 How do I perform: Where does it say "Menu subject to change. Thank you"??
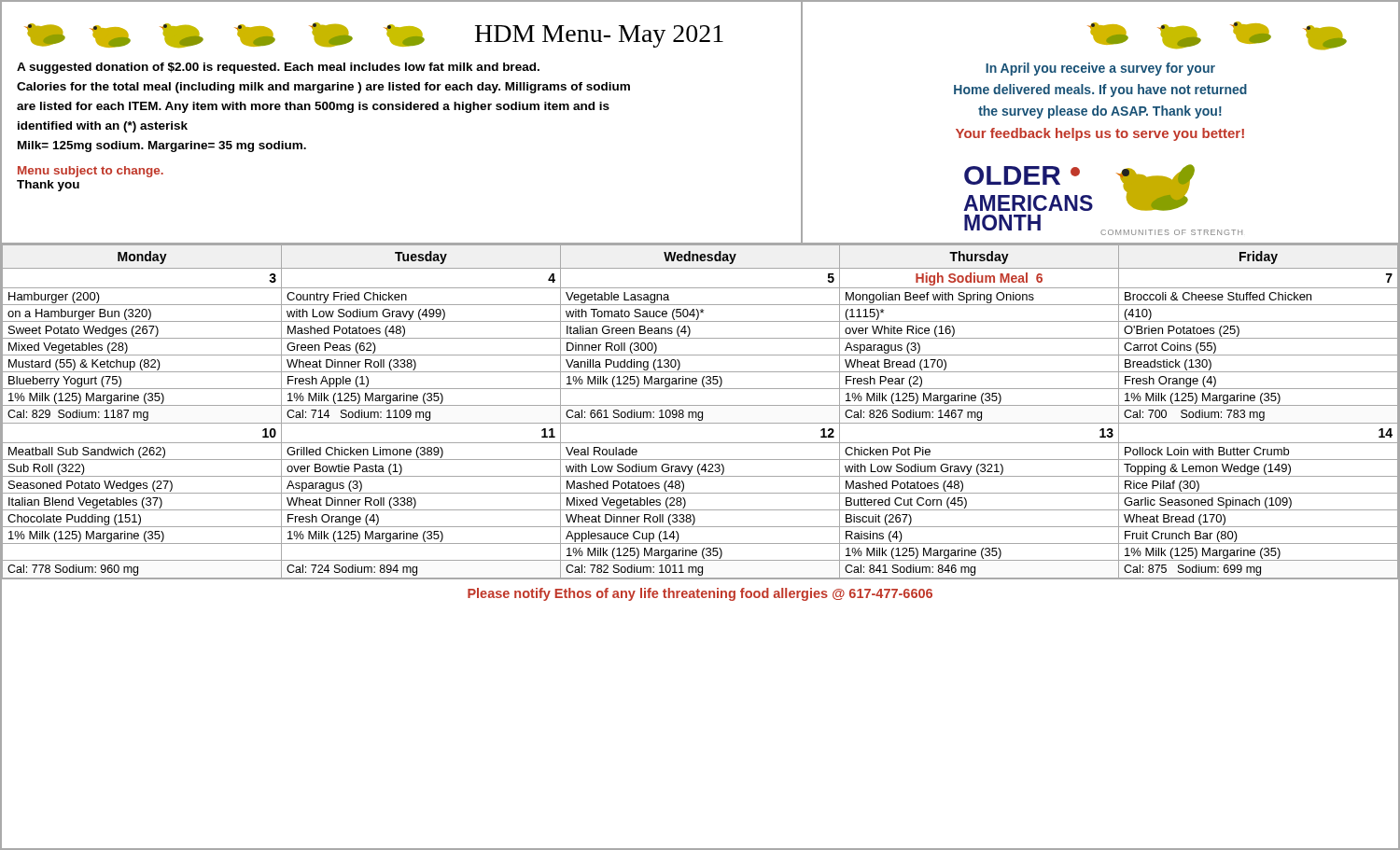(x=91, y=172)
